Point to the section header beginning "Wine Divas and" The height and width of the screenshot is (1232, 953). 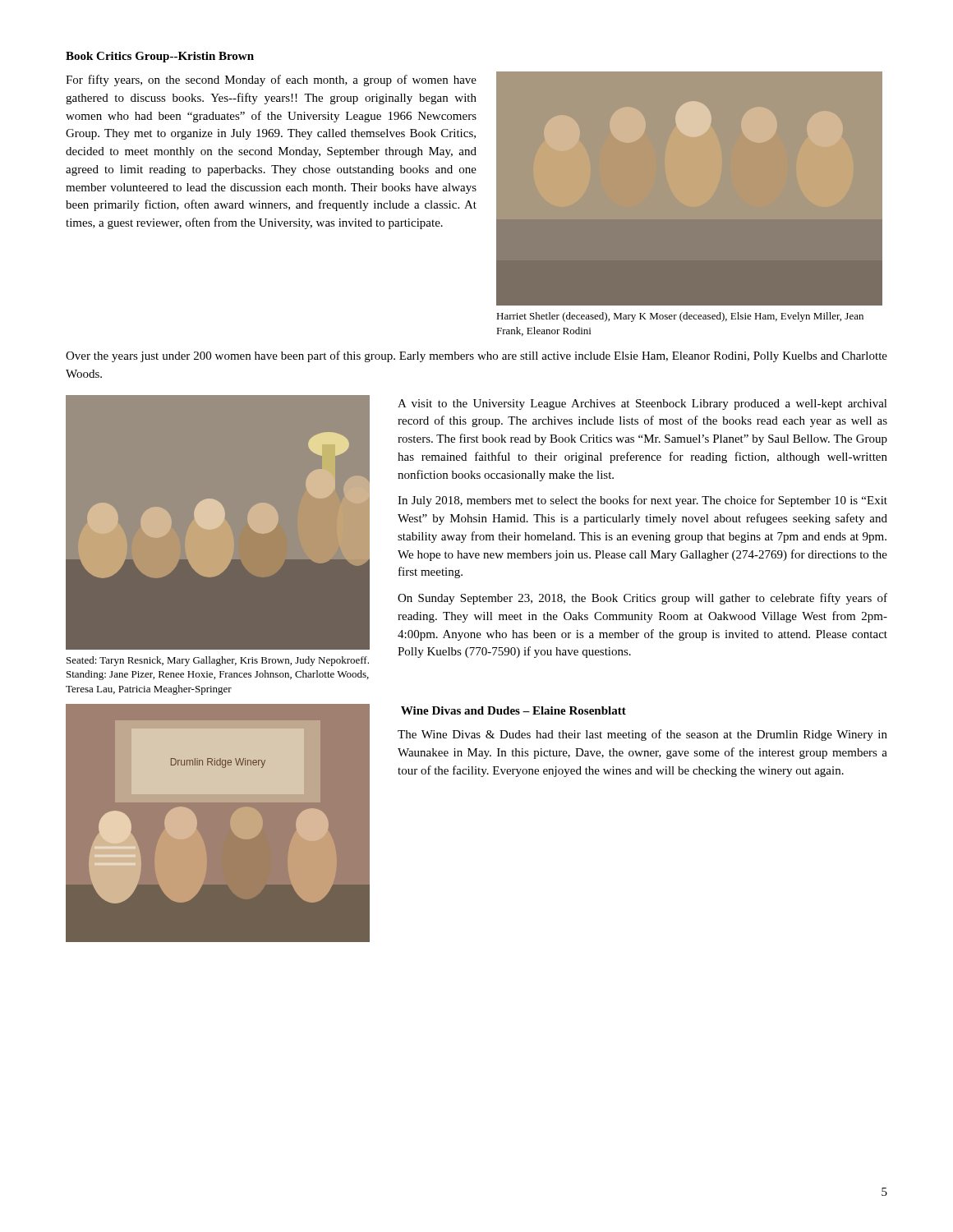(x=512, y=711)
